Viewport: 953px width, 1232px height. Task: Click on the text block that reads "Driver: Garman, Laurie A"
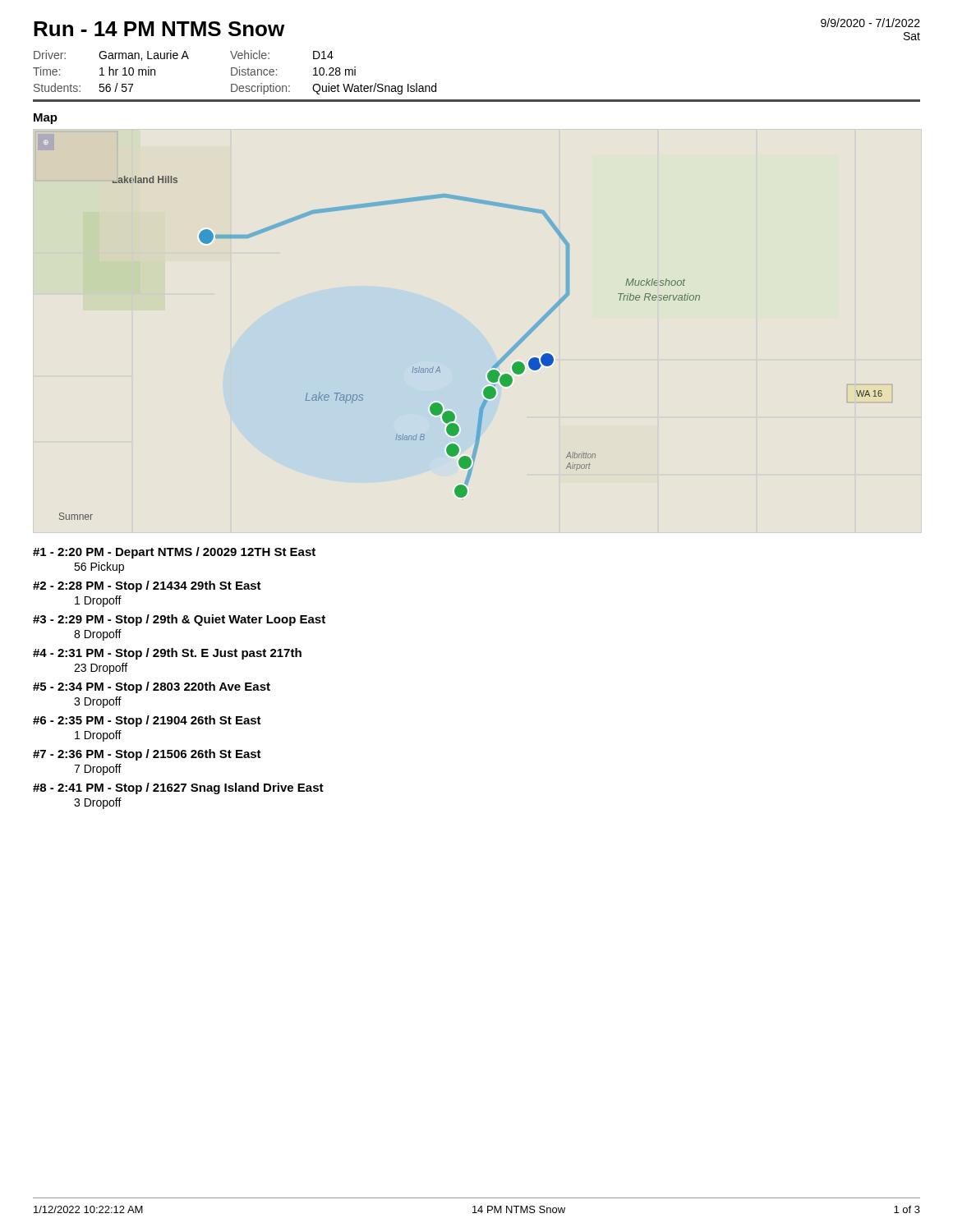tap(279, 71)
